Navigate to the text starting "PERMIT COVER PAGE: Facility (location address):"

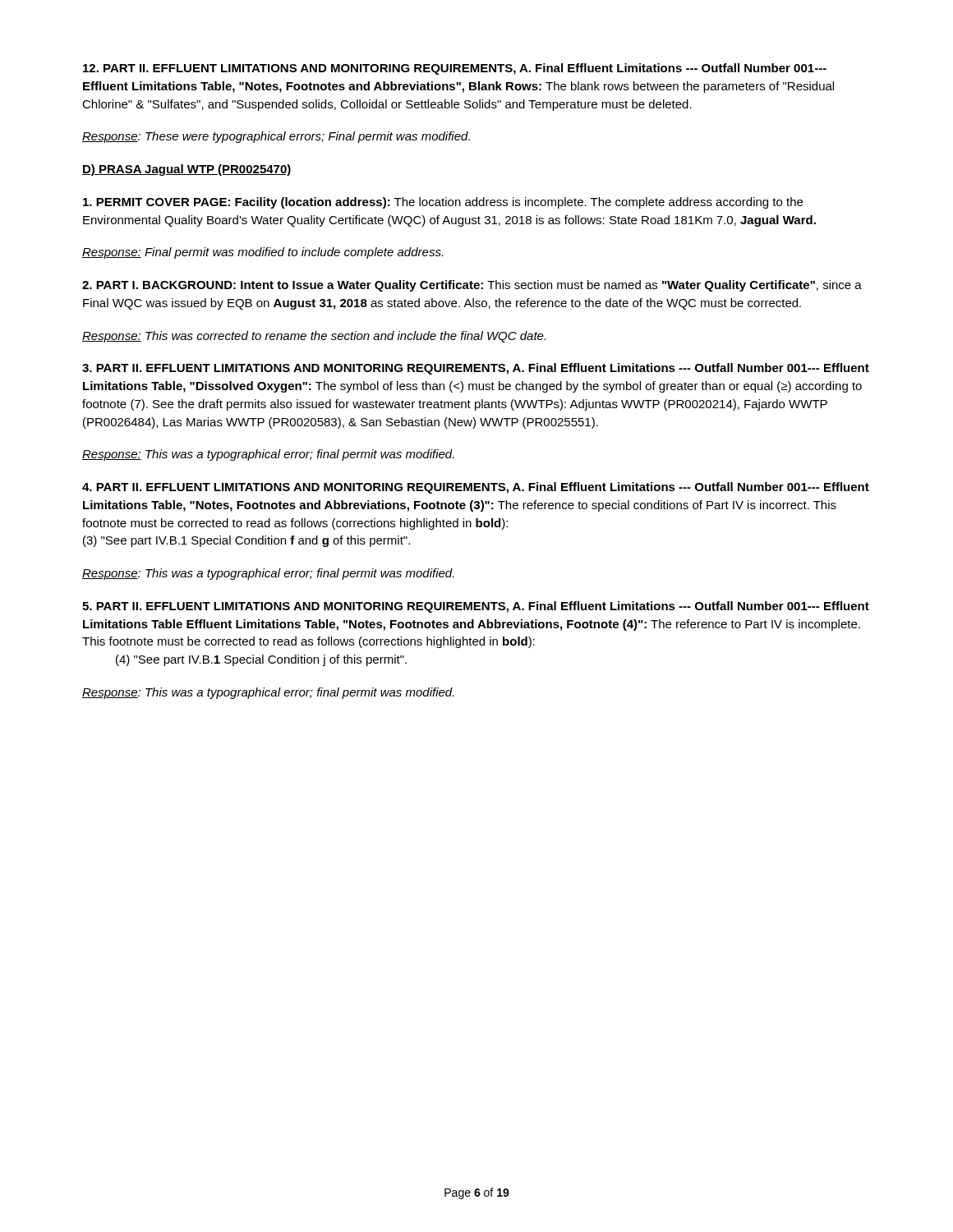tap(476, 211)
